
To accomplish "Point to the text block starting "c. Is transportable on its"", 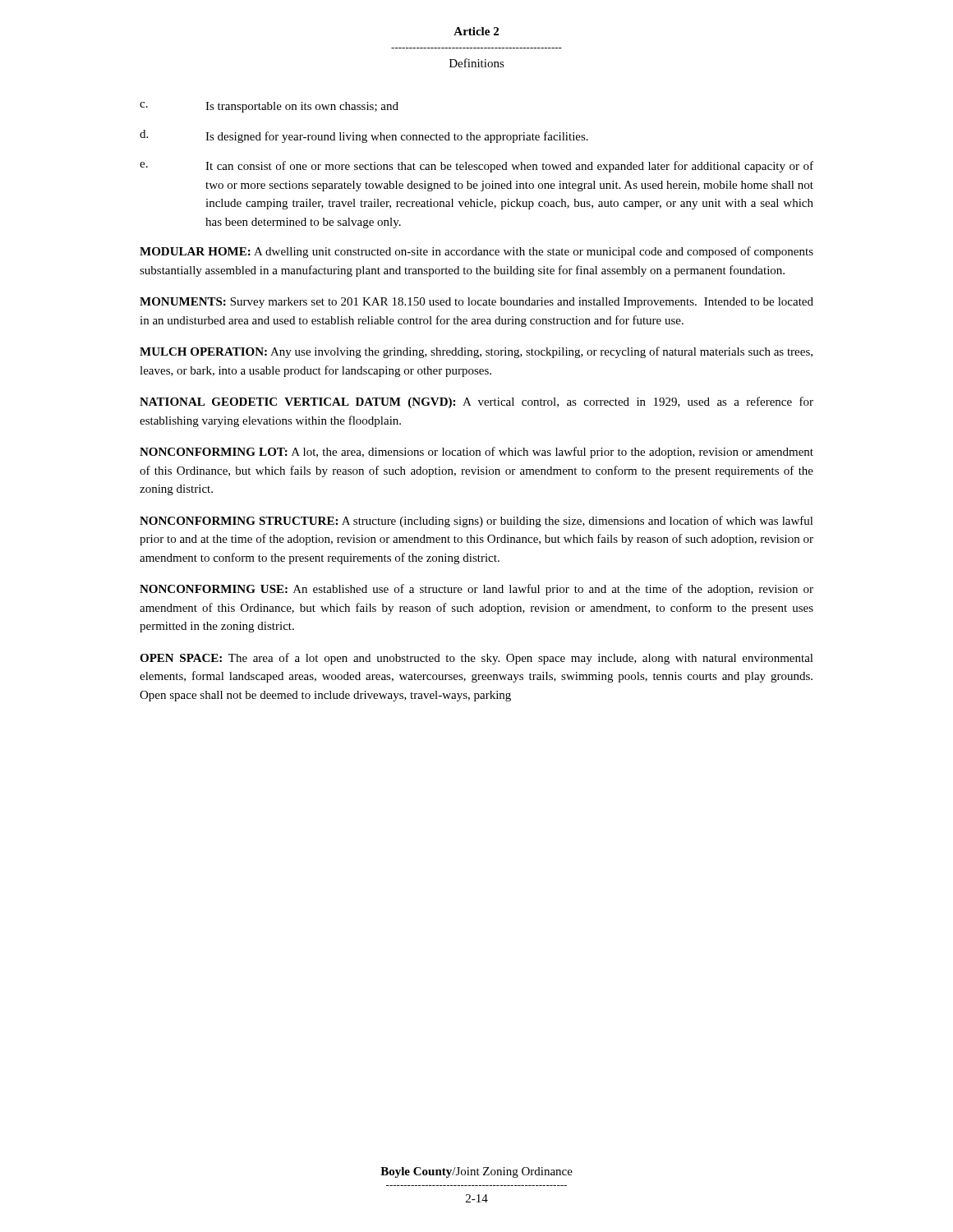I will click(269, 107).
